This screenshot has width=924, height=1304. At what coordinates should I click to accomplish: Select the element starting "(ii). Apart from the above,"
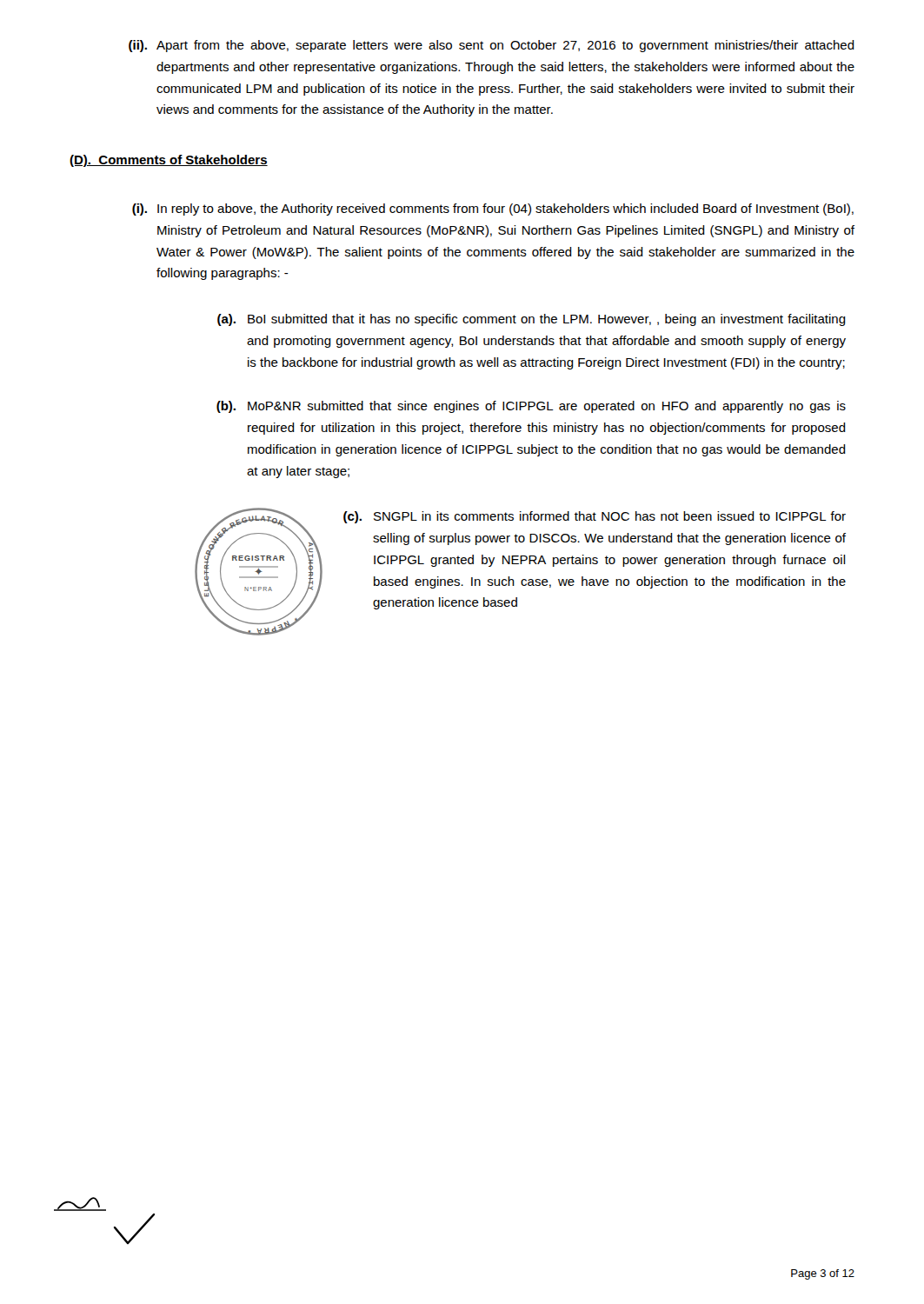pyautogui.click(x=462, y=78)
